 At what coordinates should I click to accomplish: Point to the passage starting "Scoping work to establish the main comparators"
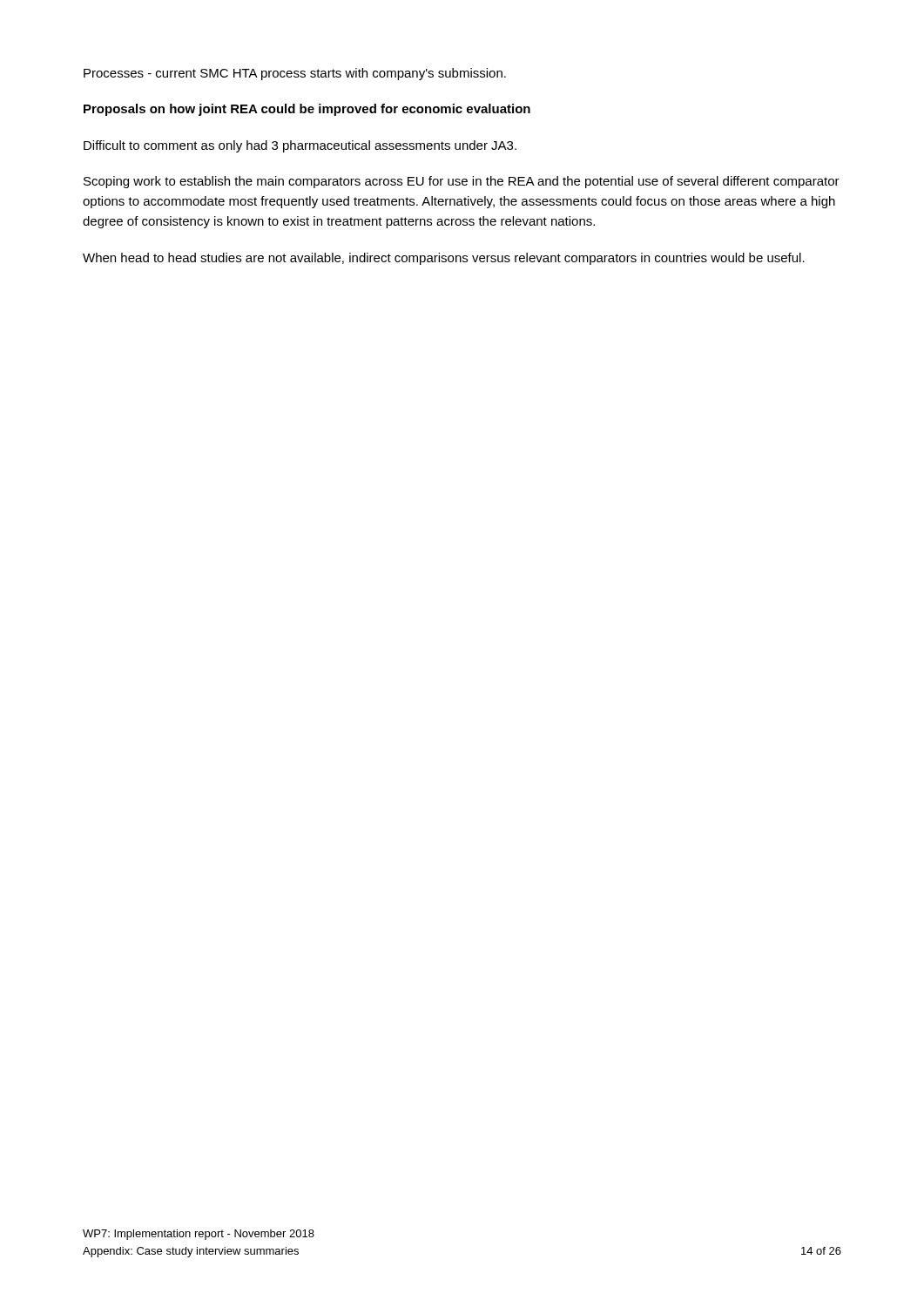(x=462, y=201)
